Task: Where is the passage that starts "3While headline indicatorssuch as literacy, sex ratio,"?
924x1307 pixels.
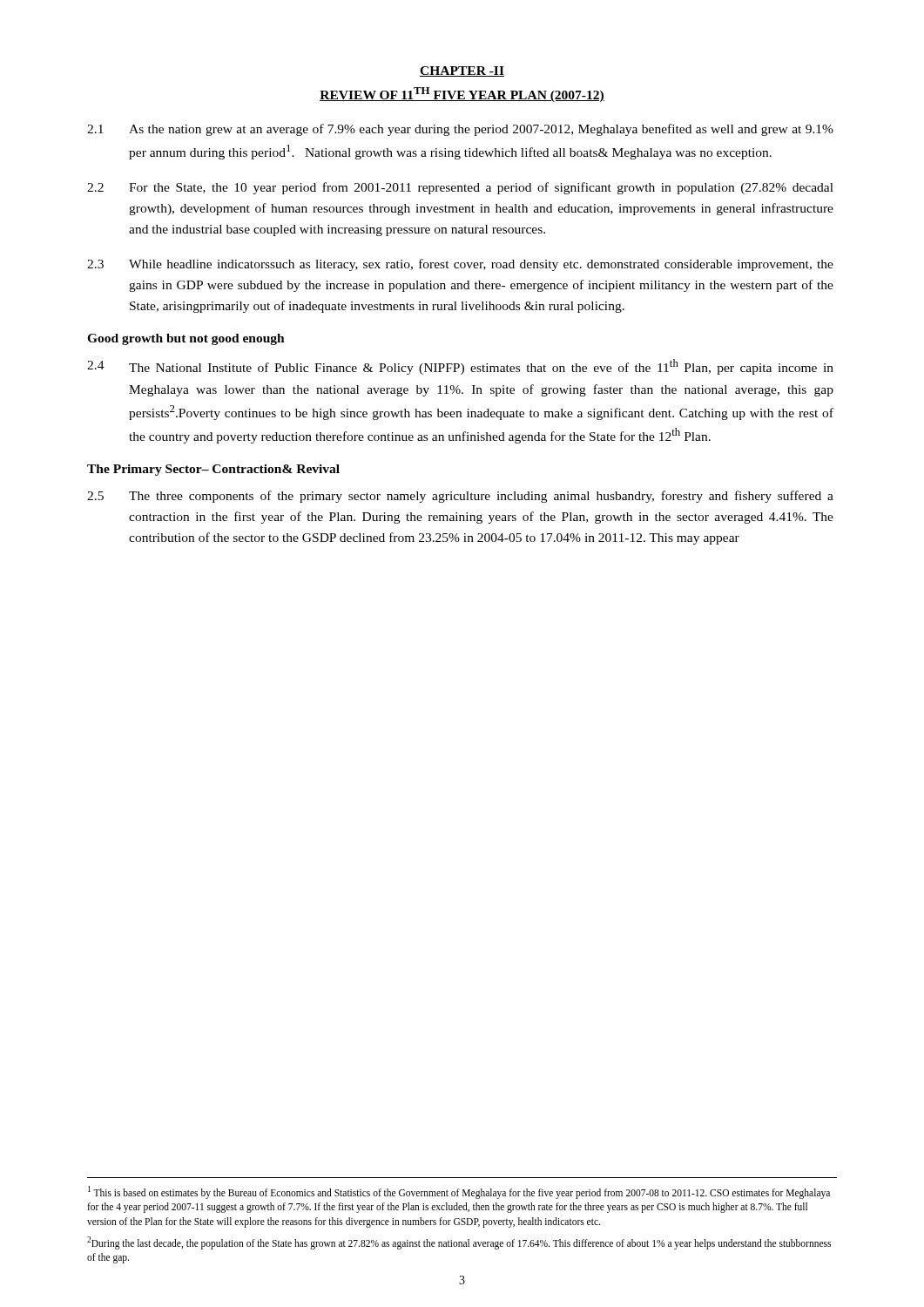Action: (x=460, y=285)
